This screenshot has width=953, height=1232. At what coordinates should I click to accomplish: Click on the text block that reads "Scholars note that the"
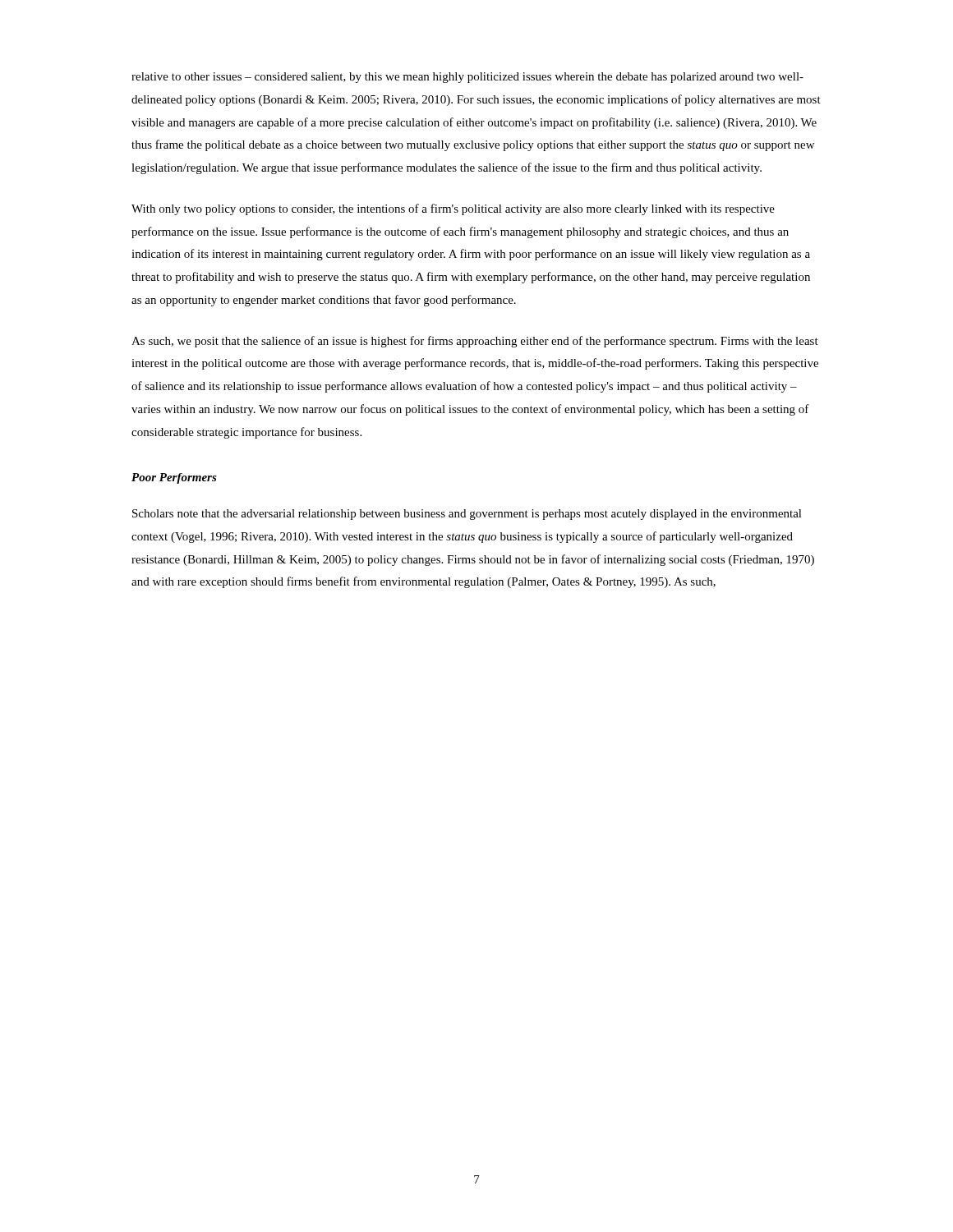(473, 548)
